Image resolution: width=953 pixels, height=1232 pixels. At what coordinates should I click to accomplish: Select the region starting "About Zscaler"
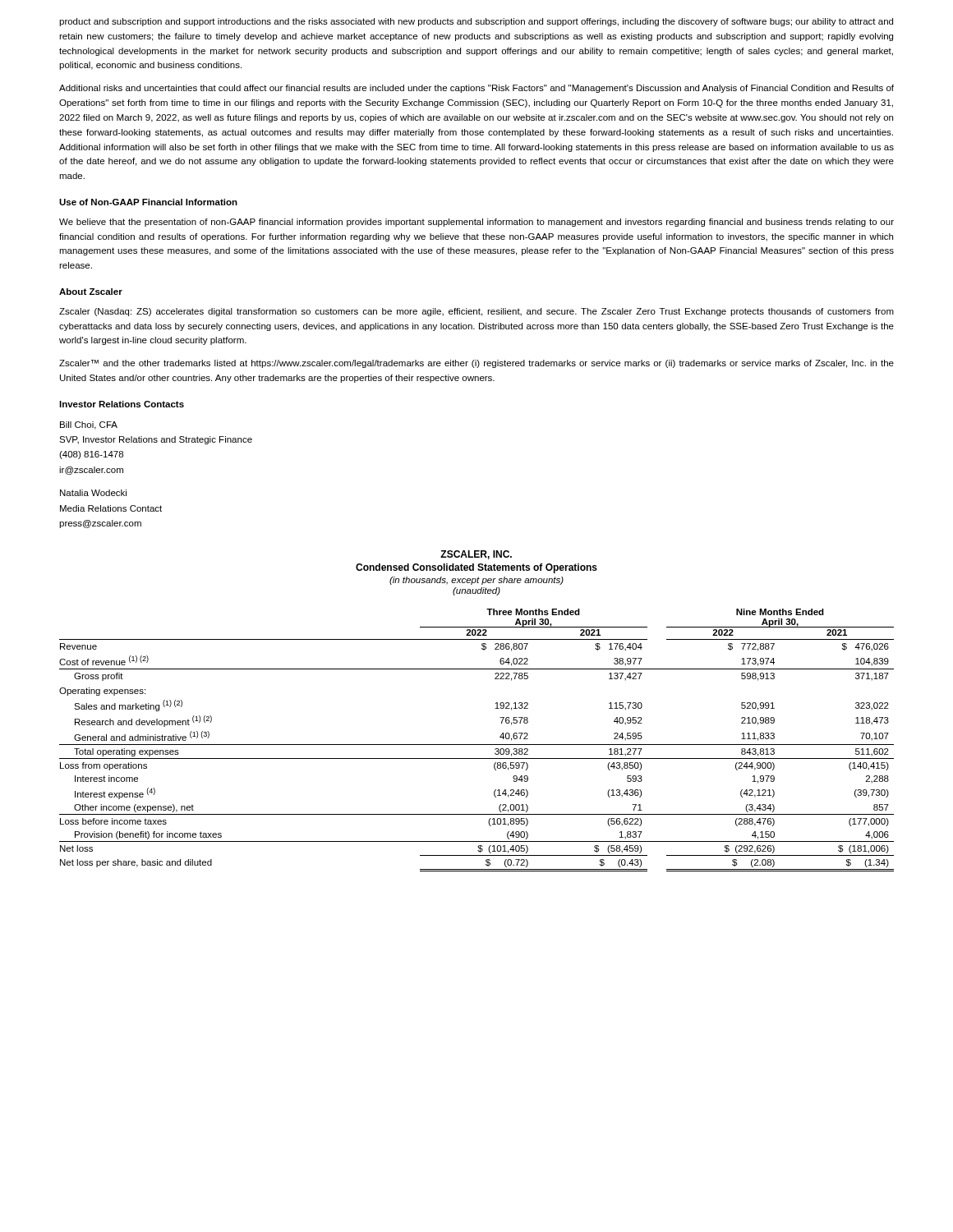click(x=91, y=292)
